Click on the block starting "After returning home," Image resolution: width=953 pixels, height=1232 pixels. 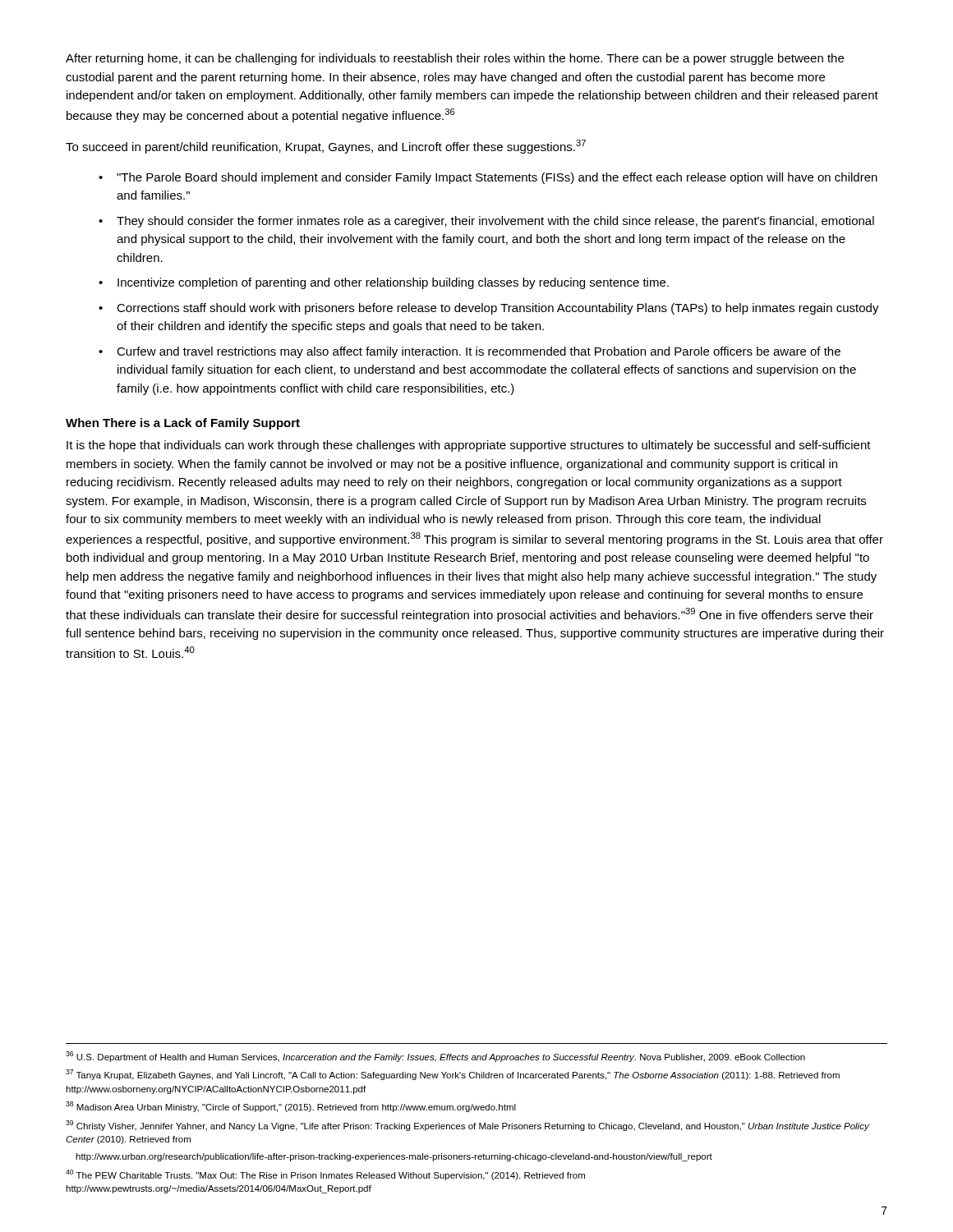coord(472,86)
